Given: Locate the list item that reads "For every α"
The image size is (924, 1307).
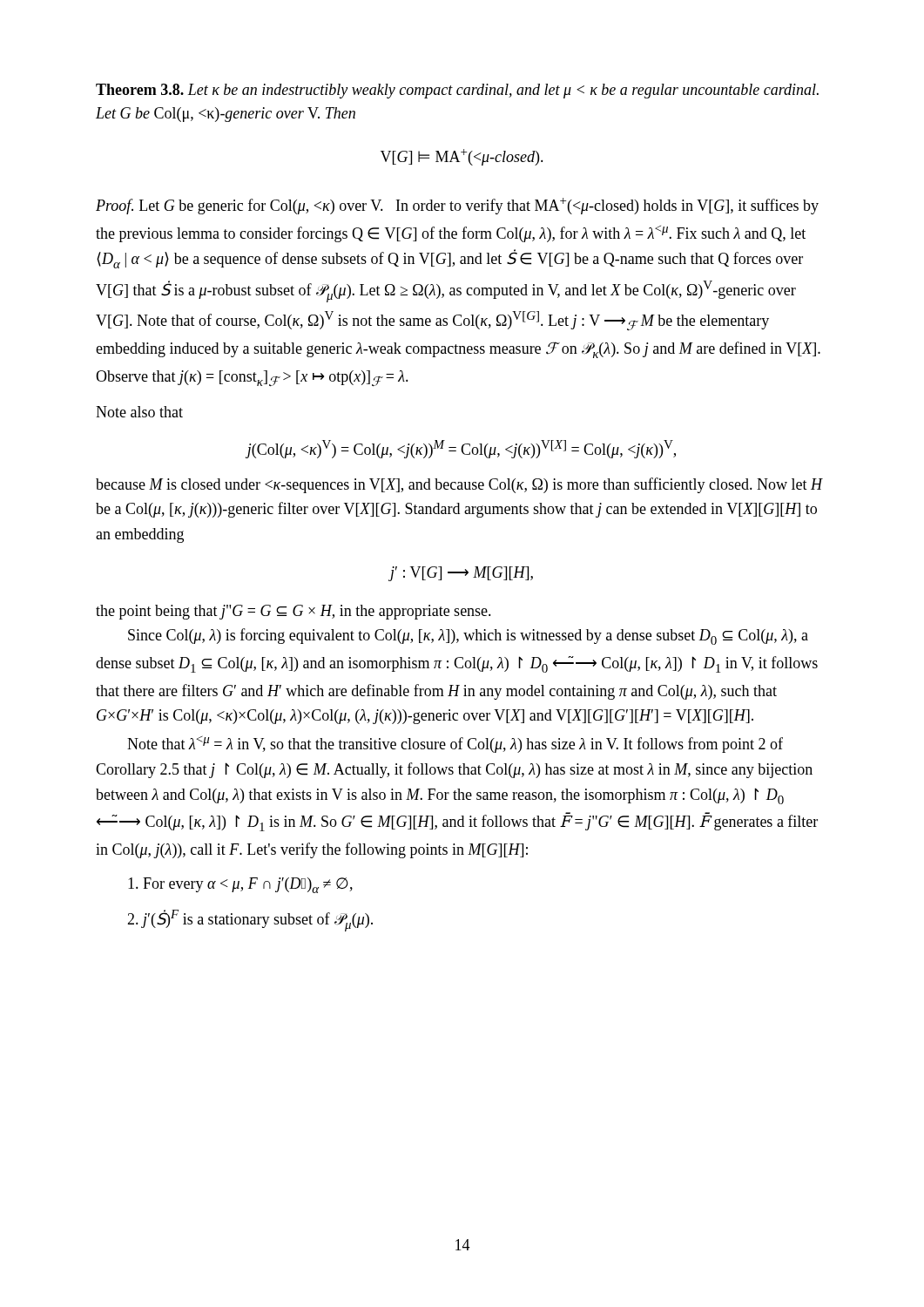Looking at the screenshot, I should point(240,885).
